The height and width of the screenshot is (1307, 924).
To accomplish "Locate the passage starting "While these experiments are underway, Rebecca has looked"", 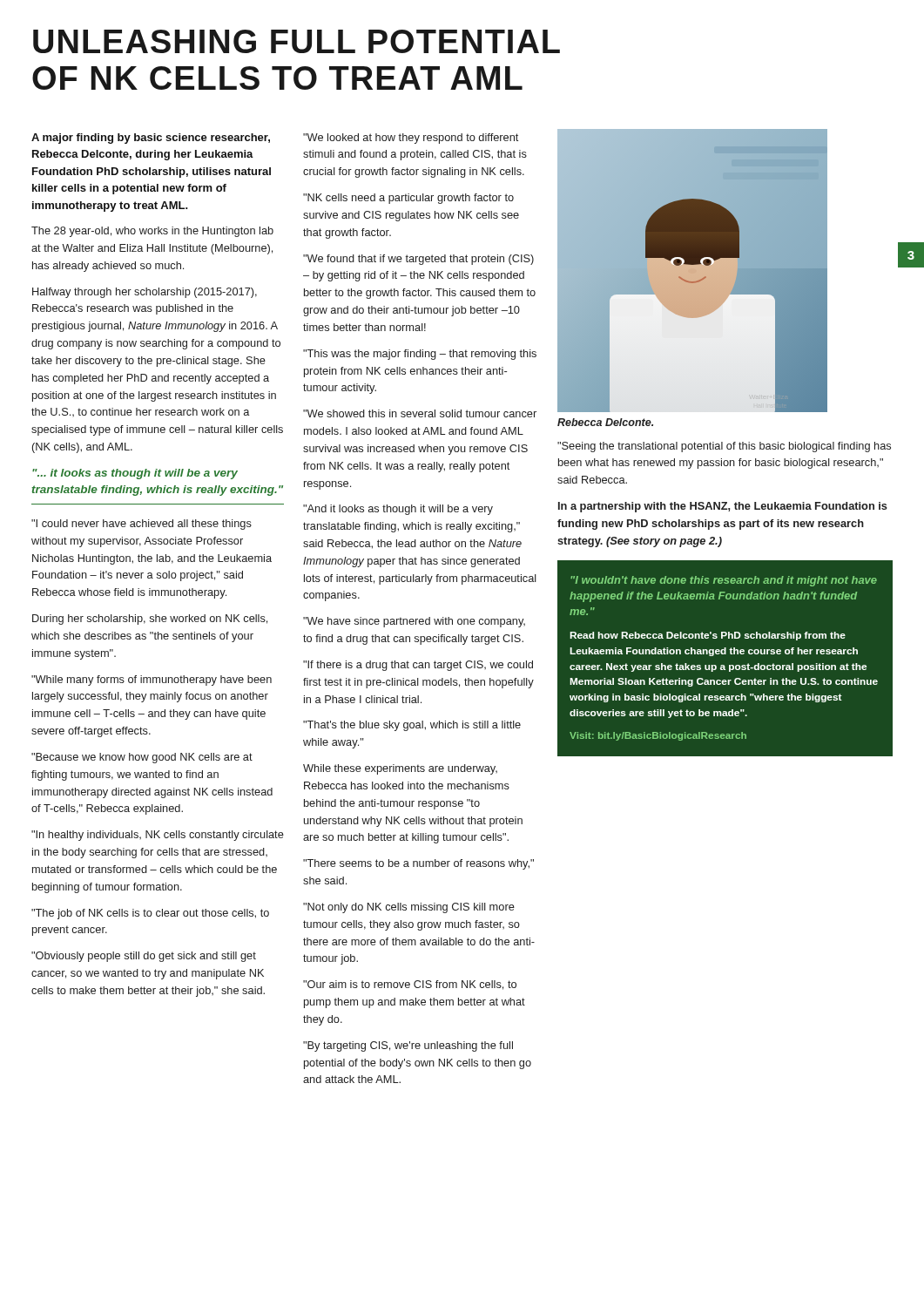I will point(413,803).
